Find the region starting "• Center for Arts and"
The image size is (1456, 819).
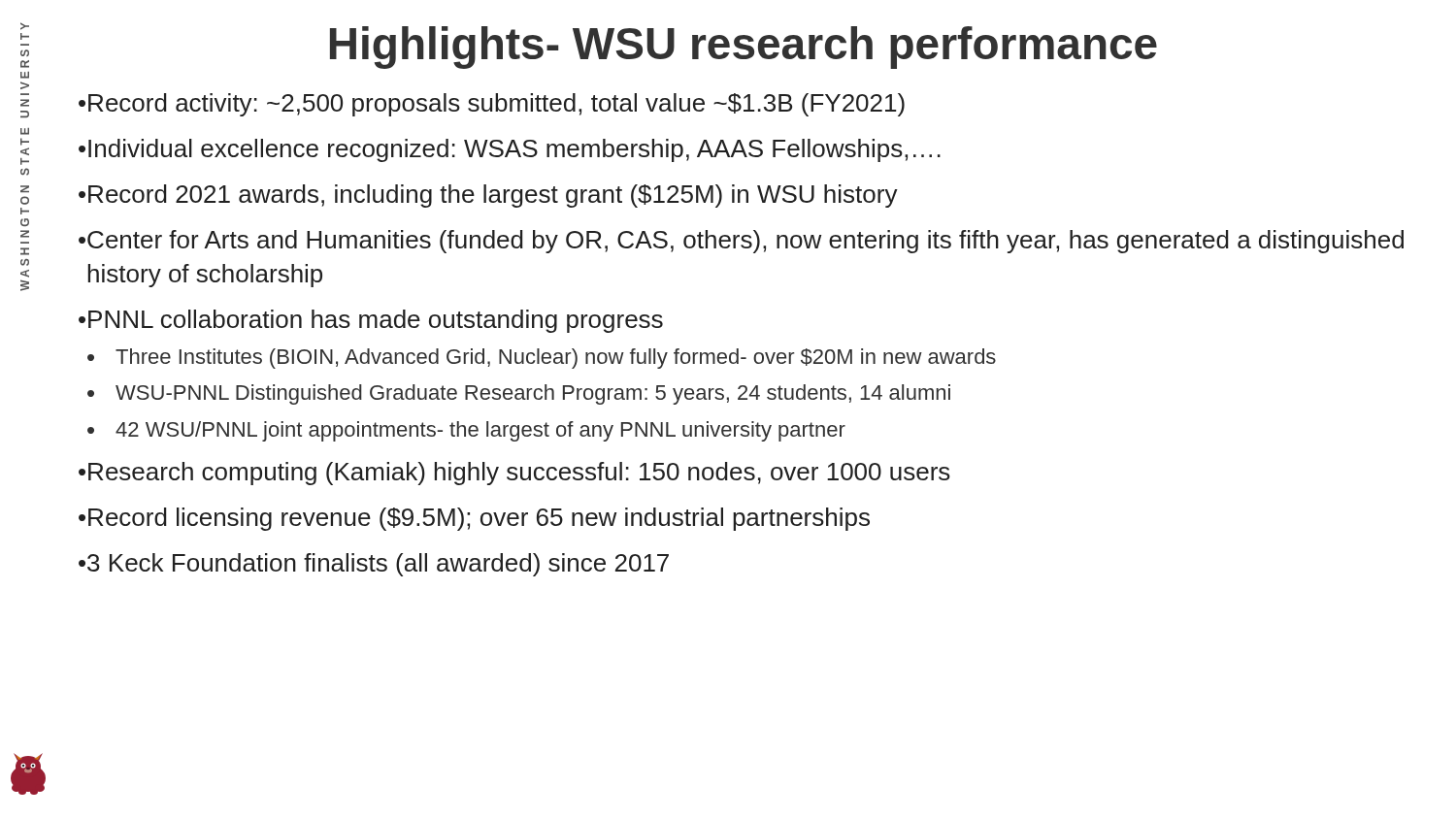(743, 257)
